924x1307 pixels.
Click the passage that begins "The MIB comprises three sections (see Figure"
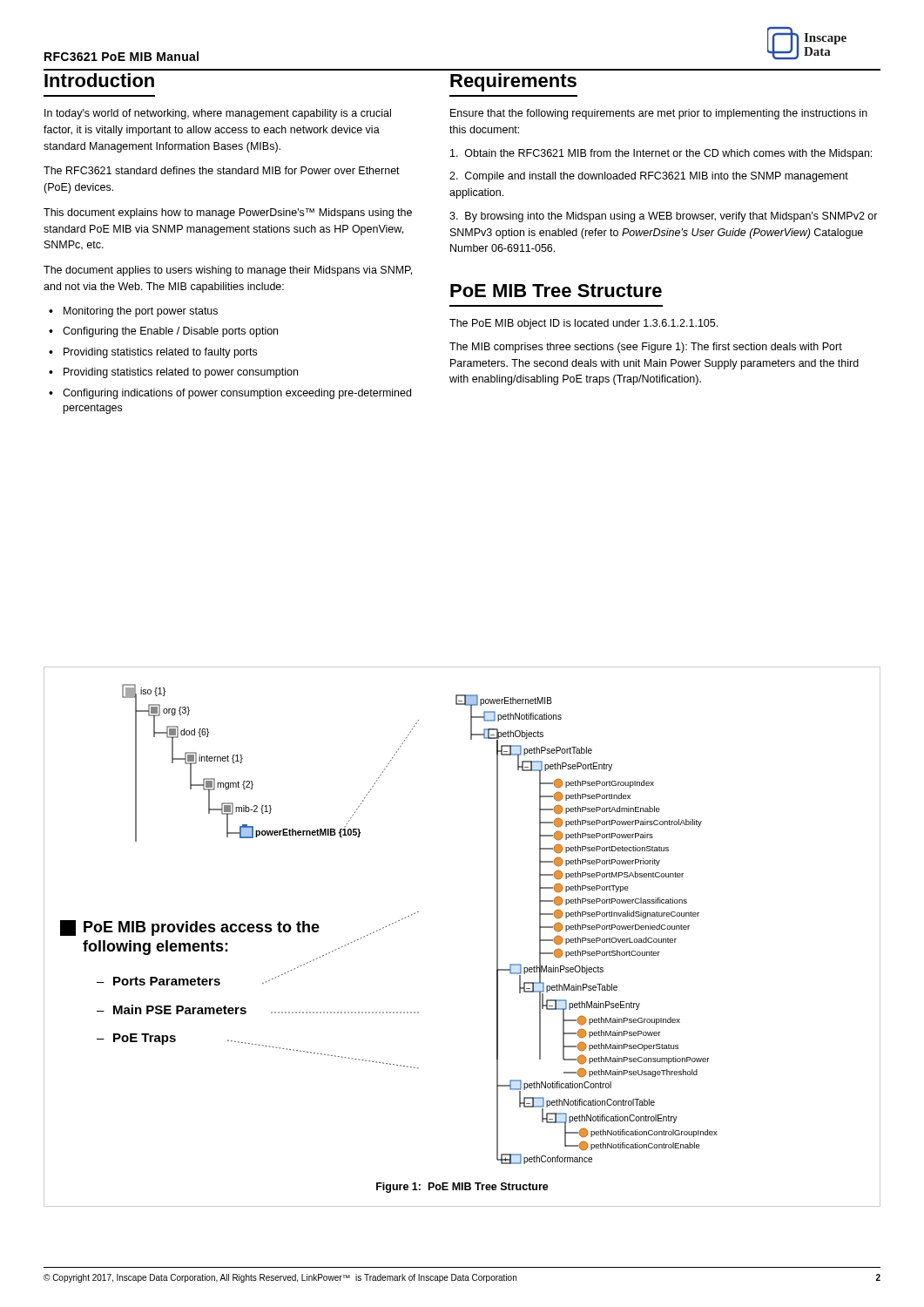[x=654, y=363]
